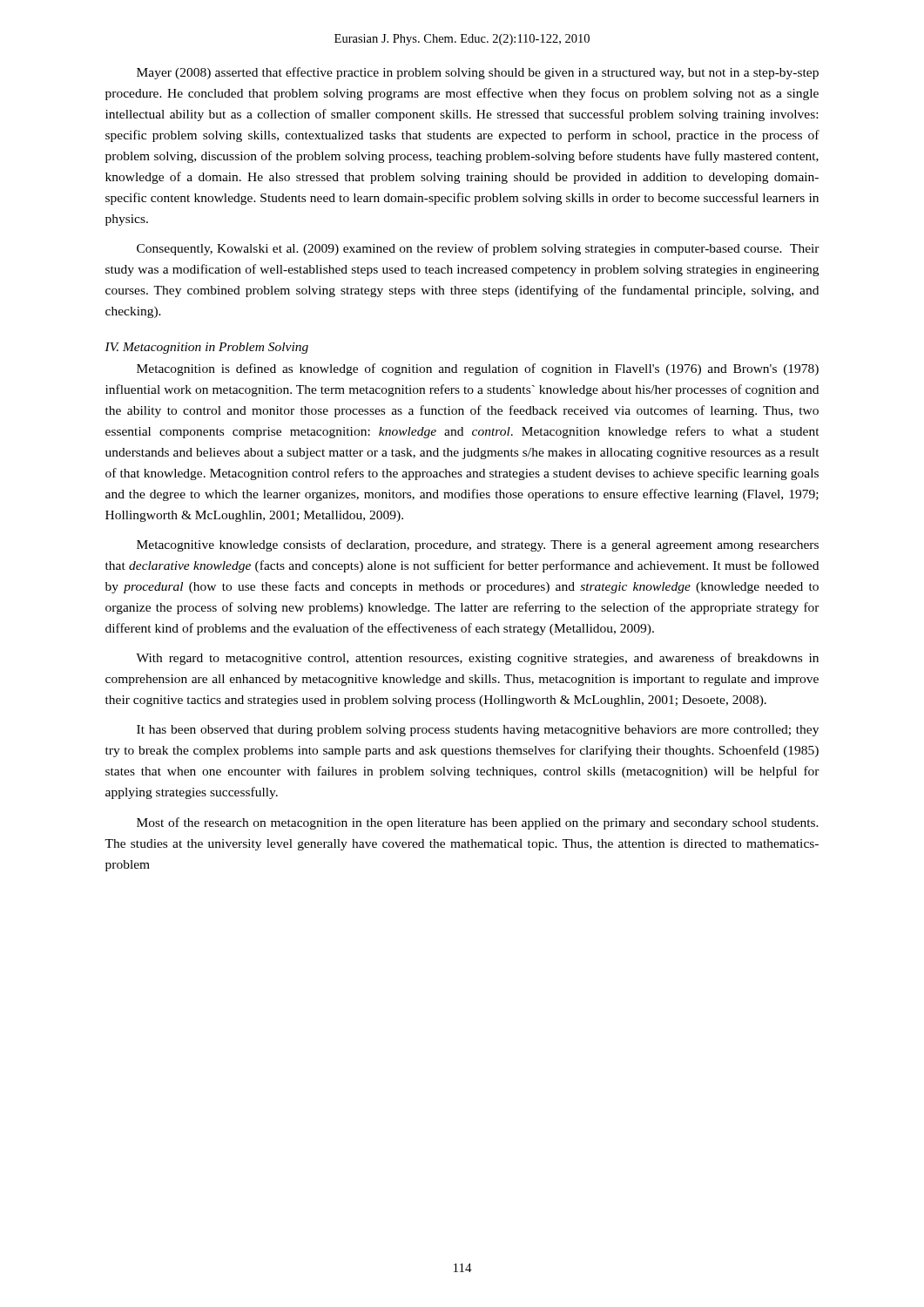The height and width of the screenshot is (1307, 924).
Task: Select the text block containing "With regard to metacognitive control, attention resources, existing"
Action: tap(462, 679)
